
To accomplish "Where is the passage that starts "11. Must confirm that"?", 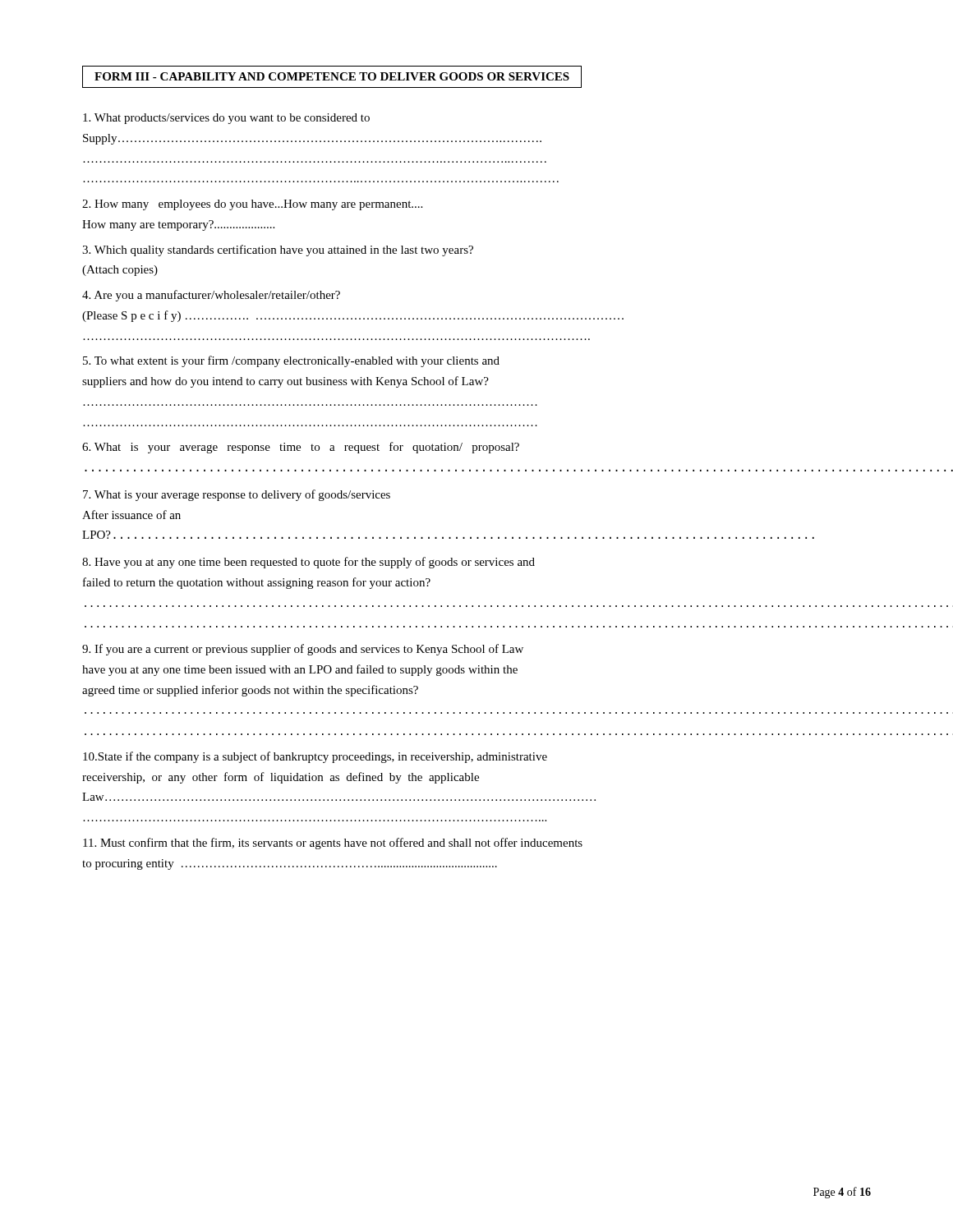I will pyautogui.click(x=332, y=853).
